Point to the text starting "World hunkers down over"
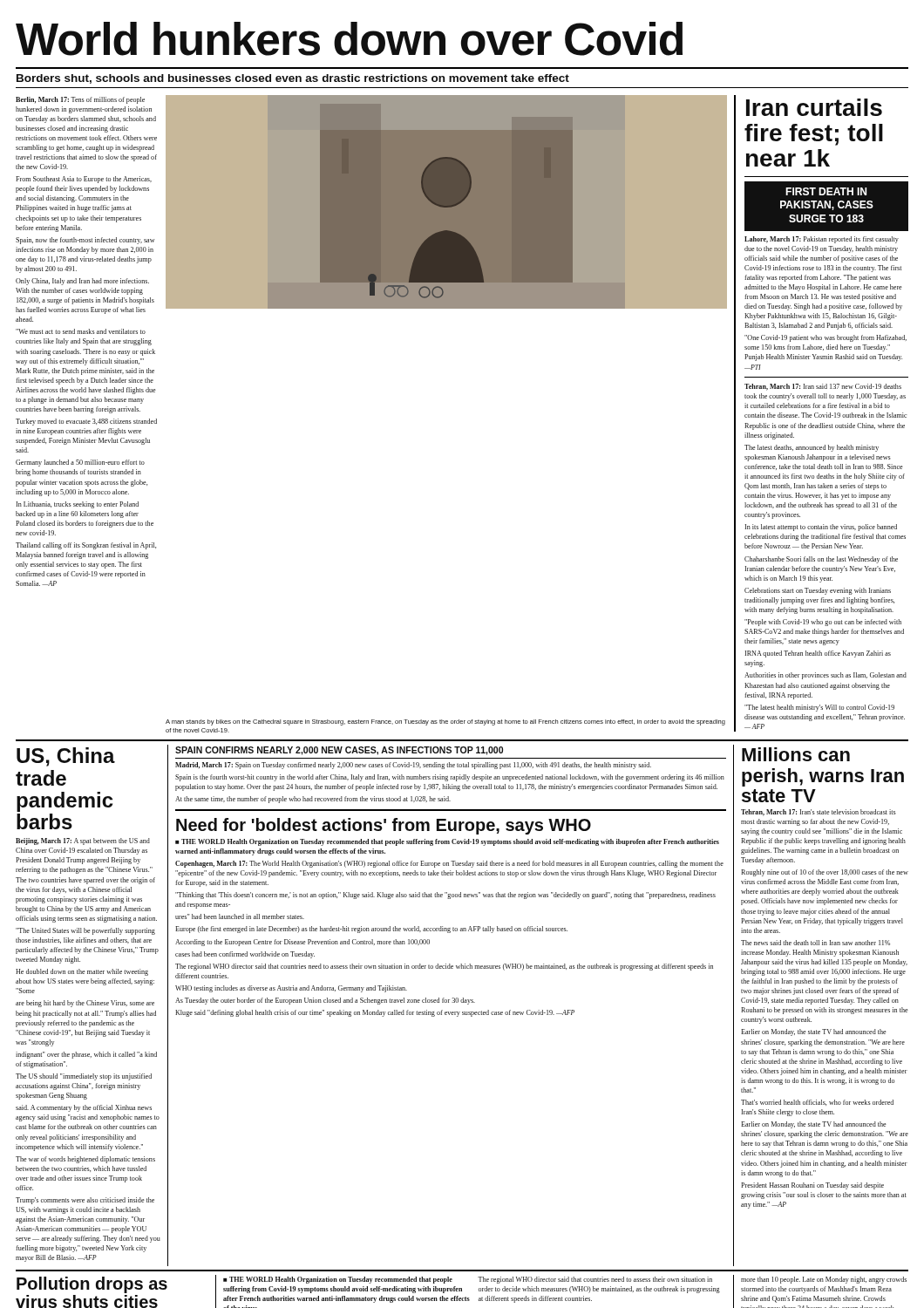The width and height of the screenshot is (924, 1308). pyautogui.click(x=462, y=40)
